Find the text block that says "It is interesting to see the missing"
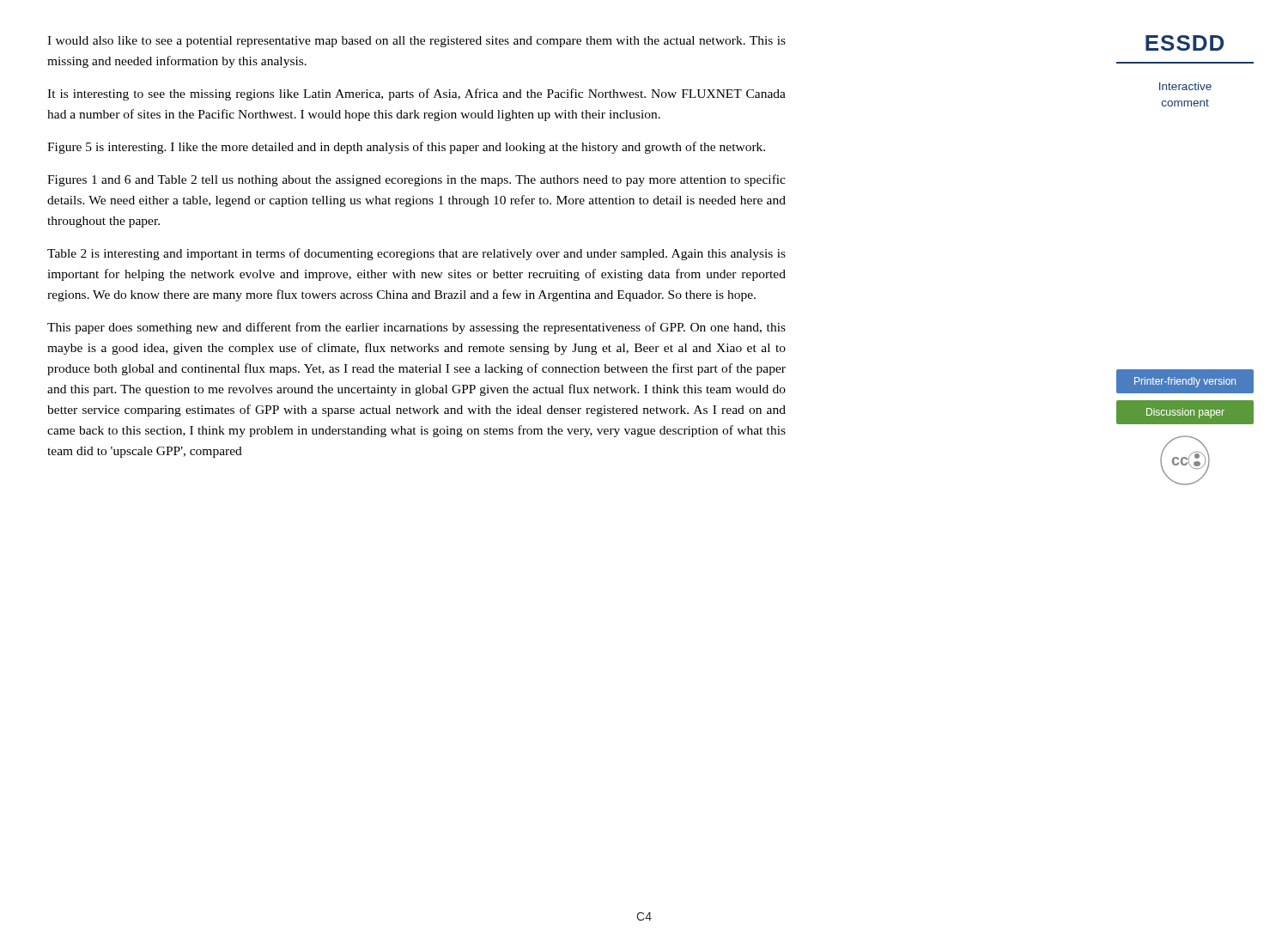Image resolution: width=1288 pixels, height=949 pixels. tap(416, 104)
